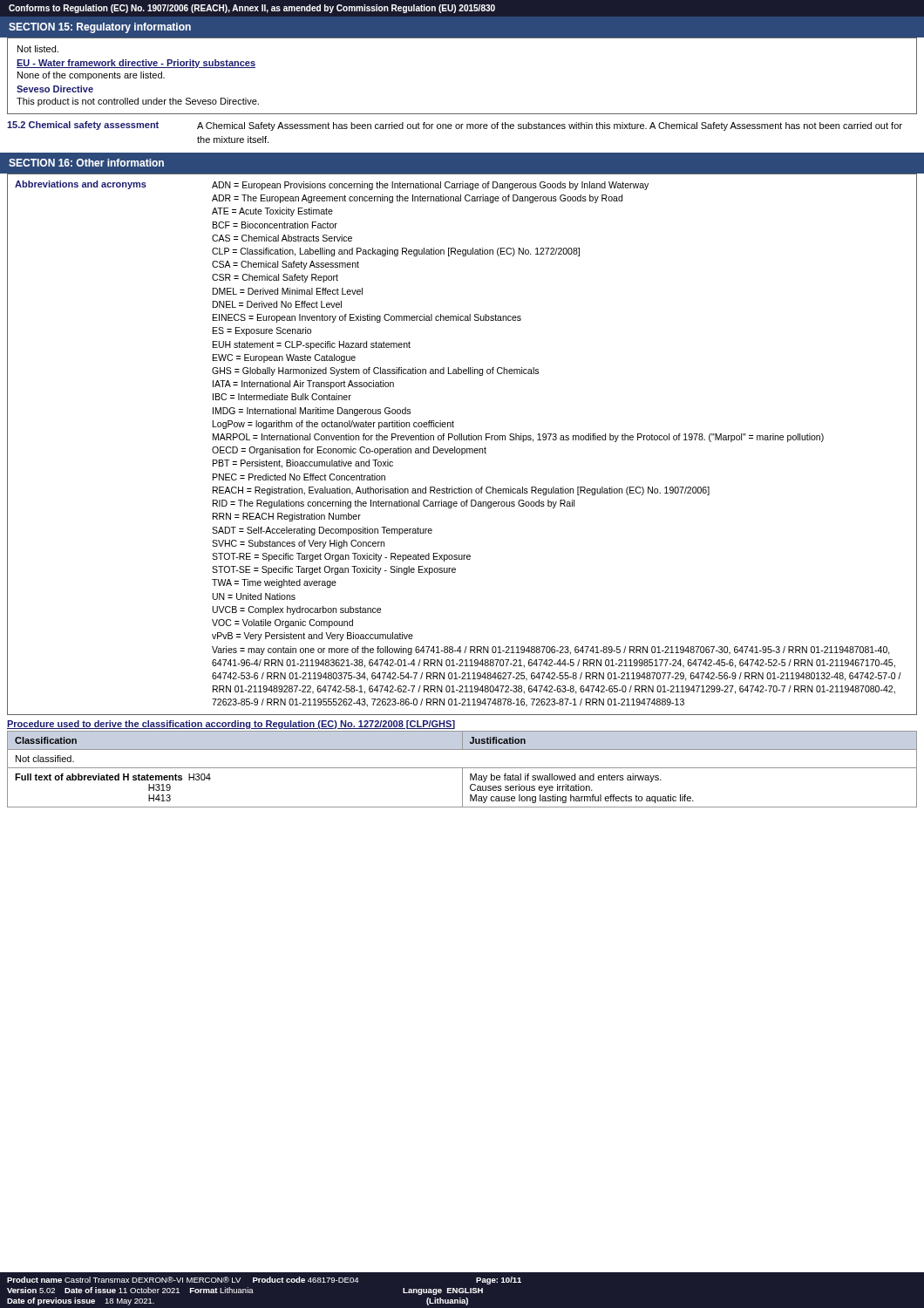Click on the text that reads "Not listed."
This screenshot has height=1308, width=924.
pos(38,49)
